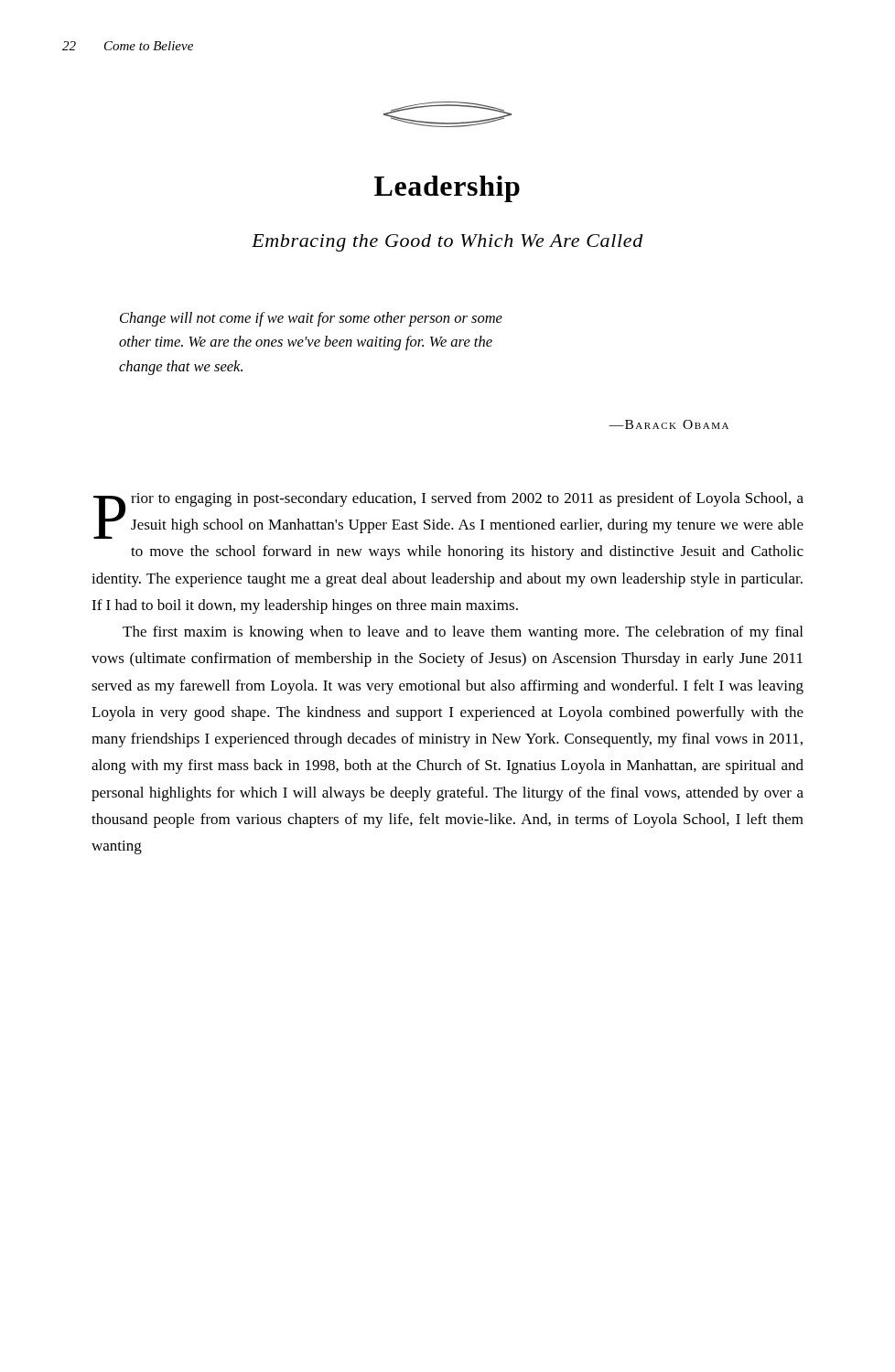This screenshot has height=1372, width=895.
Task: Find the passage starting "Prior to engaging"
Action: click(448, 672)
